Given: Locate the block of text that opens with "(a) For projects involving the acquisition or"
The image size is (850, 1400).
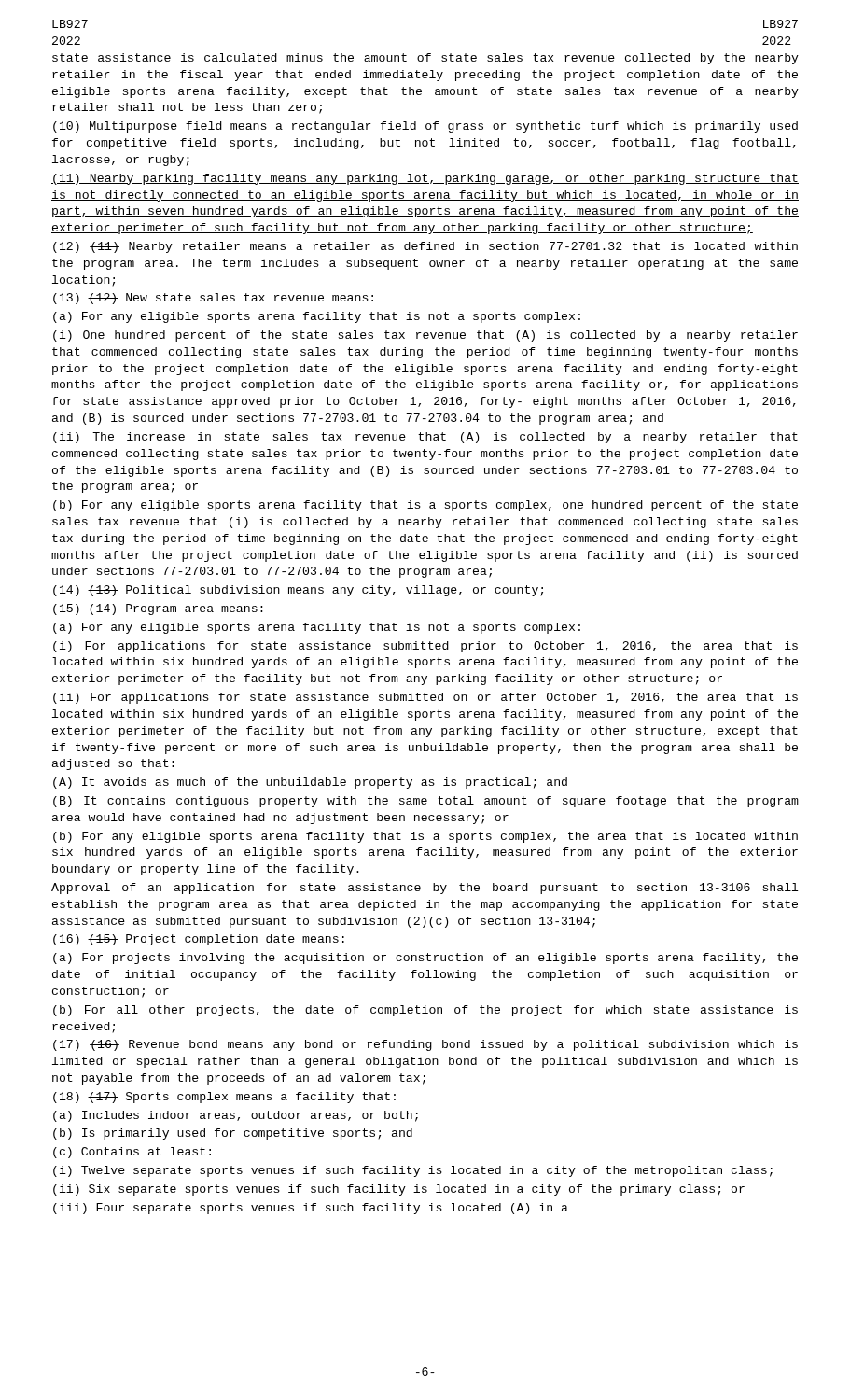Looking at the screenshot, I should pos(425,975).
